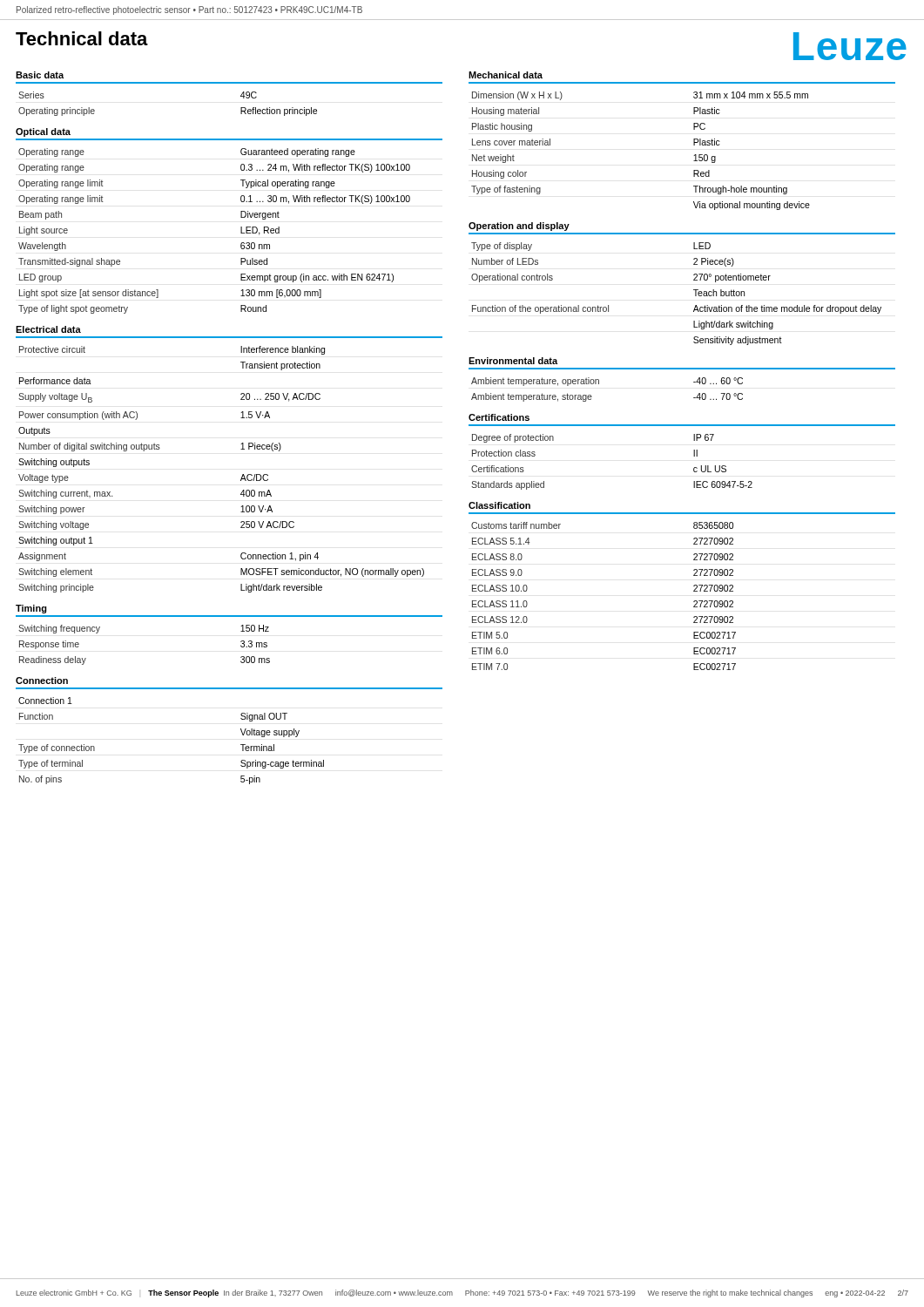The width and height of the screenshot is (924, 1307).
Task: Locate the text "Mechanical data"
Action: click(506, 75)
